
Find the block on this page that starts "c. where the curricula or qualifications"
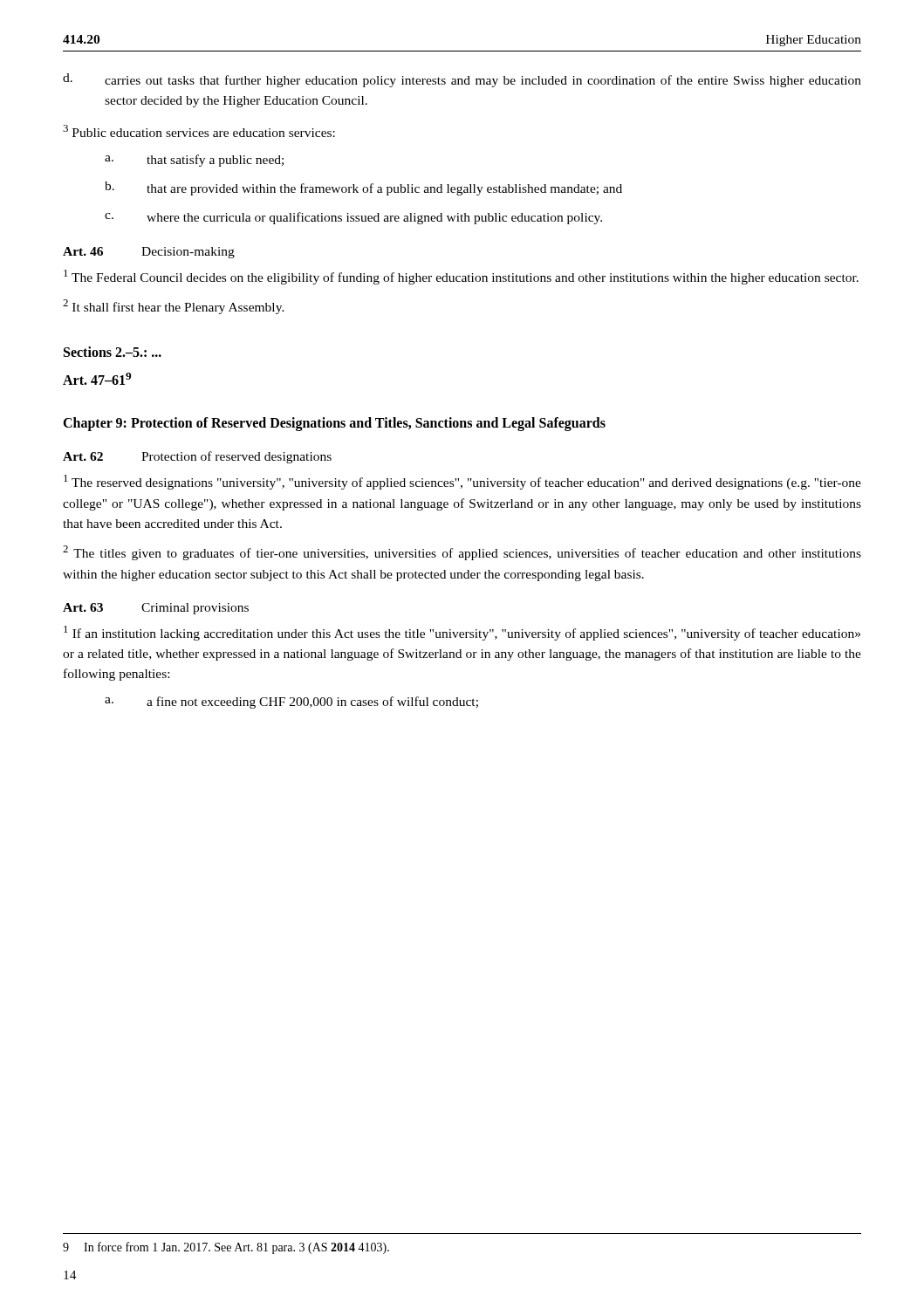pos(483,217)
